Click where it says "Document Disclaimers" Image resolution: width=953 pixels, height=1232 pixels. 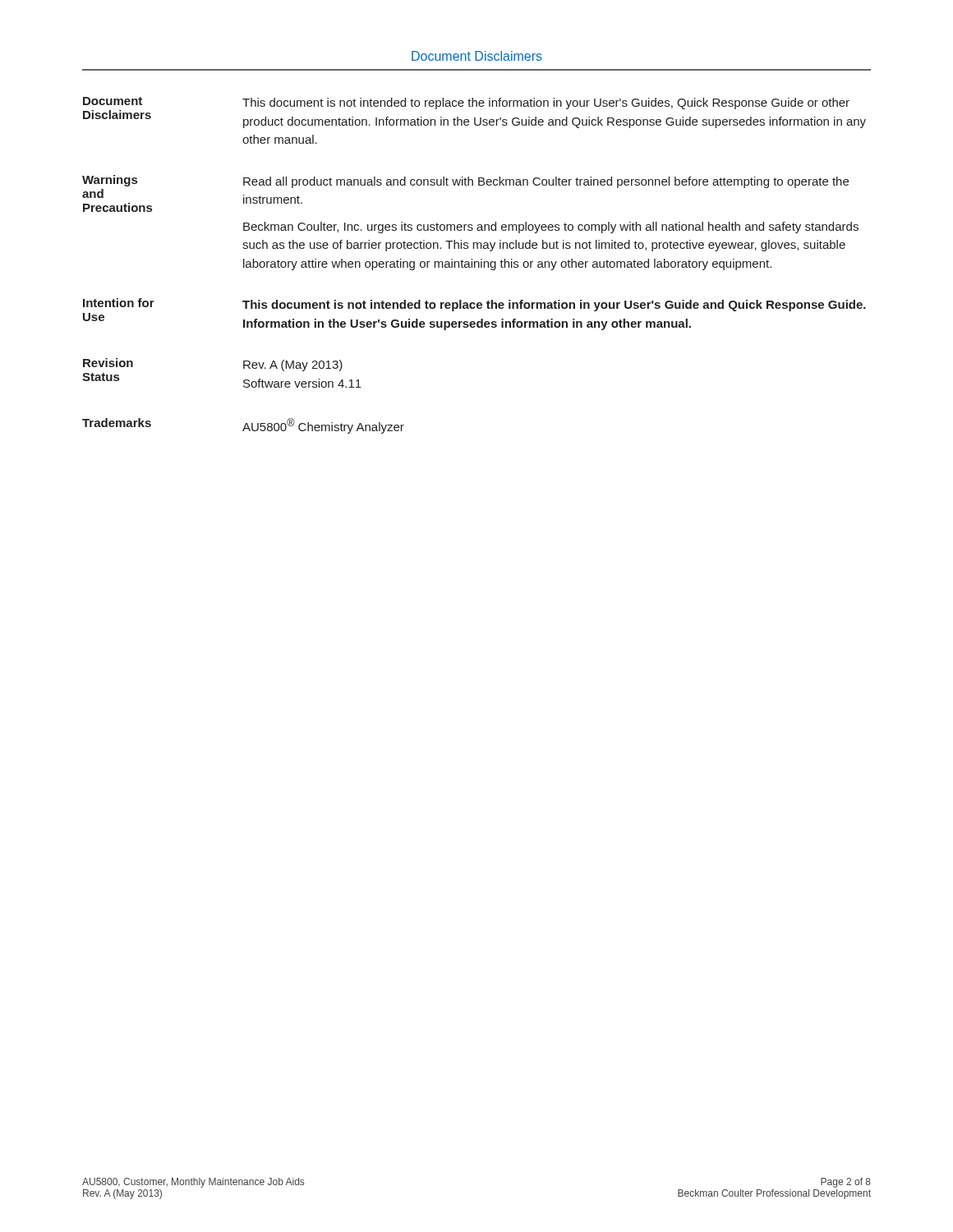[x=476, y=56]
